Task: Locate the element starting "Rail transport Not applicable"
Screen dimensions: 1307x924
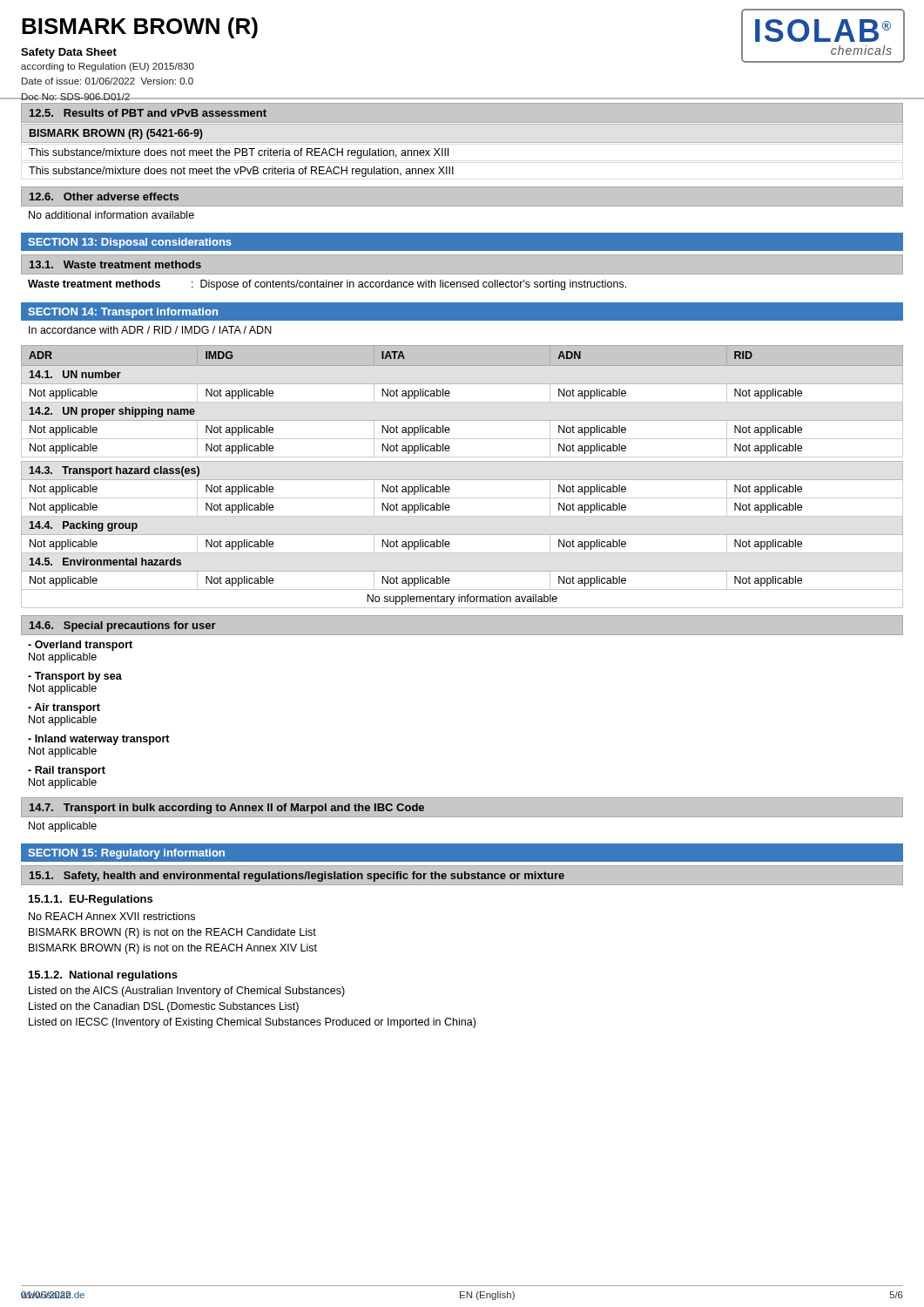Action: tap(67, 776)
